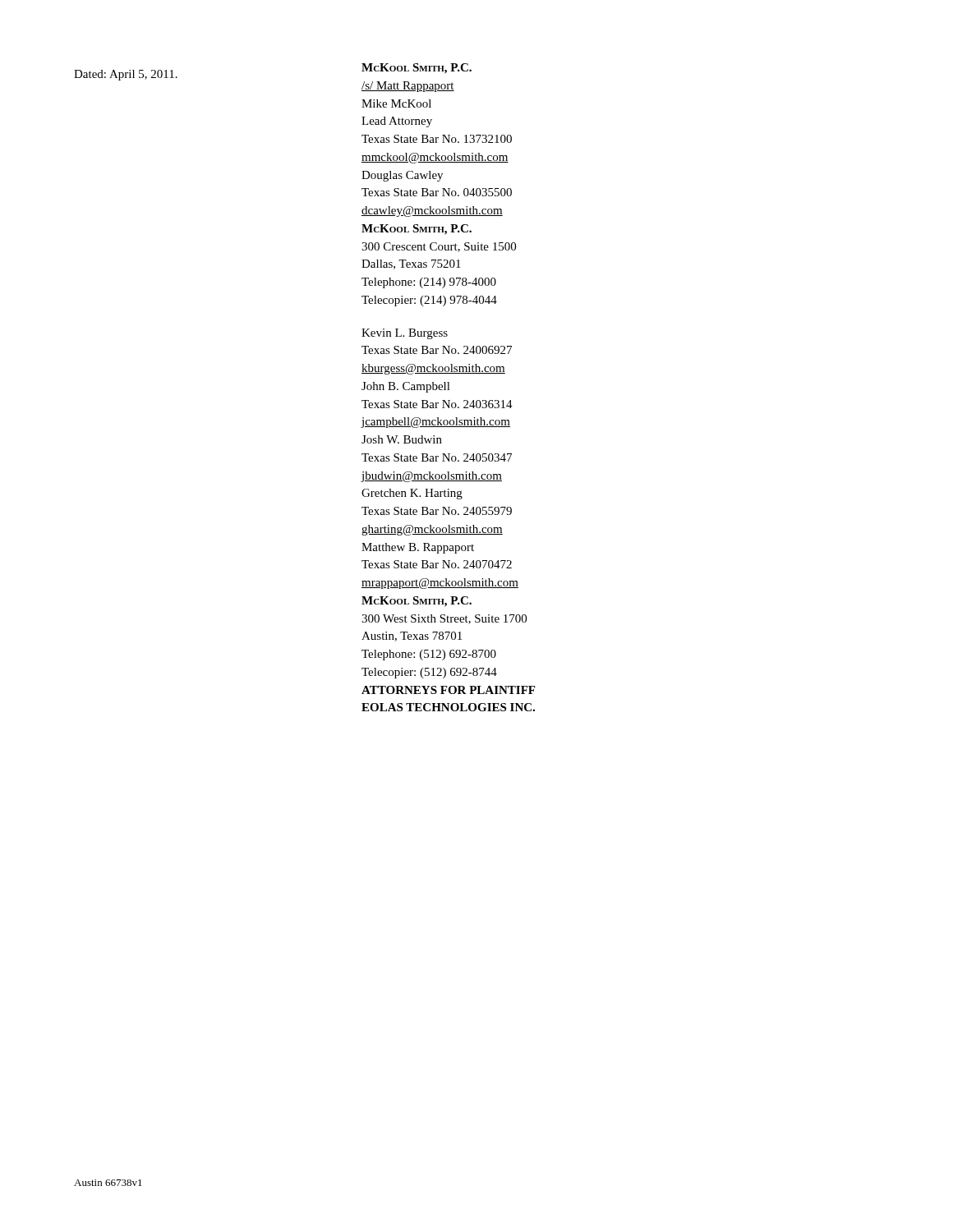This screenshot has width=953, height=1232.
Task: Navigate to the region starting "McKool Smith, P.C. /s/"
Action: tap(417, 69)
